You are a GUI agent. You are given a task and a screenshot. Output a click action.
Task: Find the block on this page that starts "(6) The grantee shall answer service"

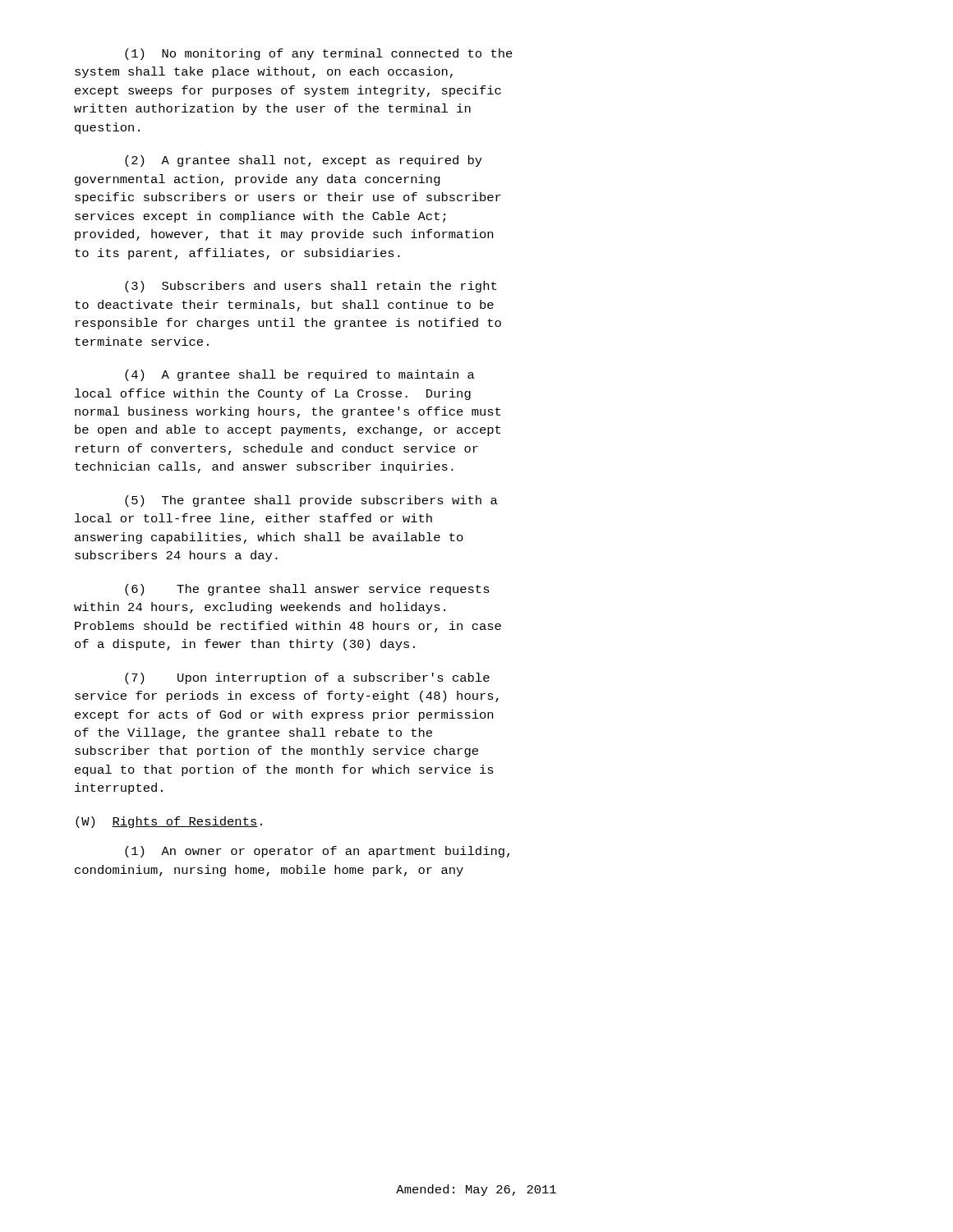[x=288, y=617]
